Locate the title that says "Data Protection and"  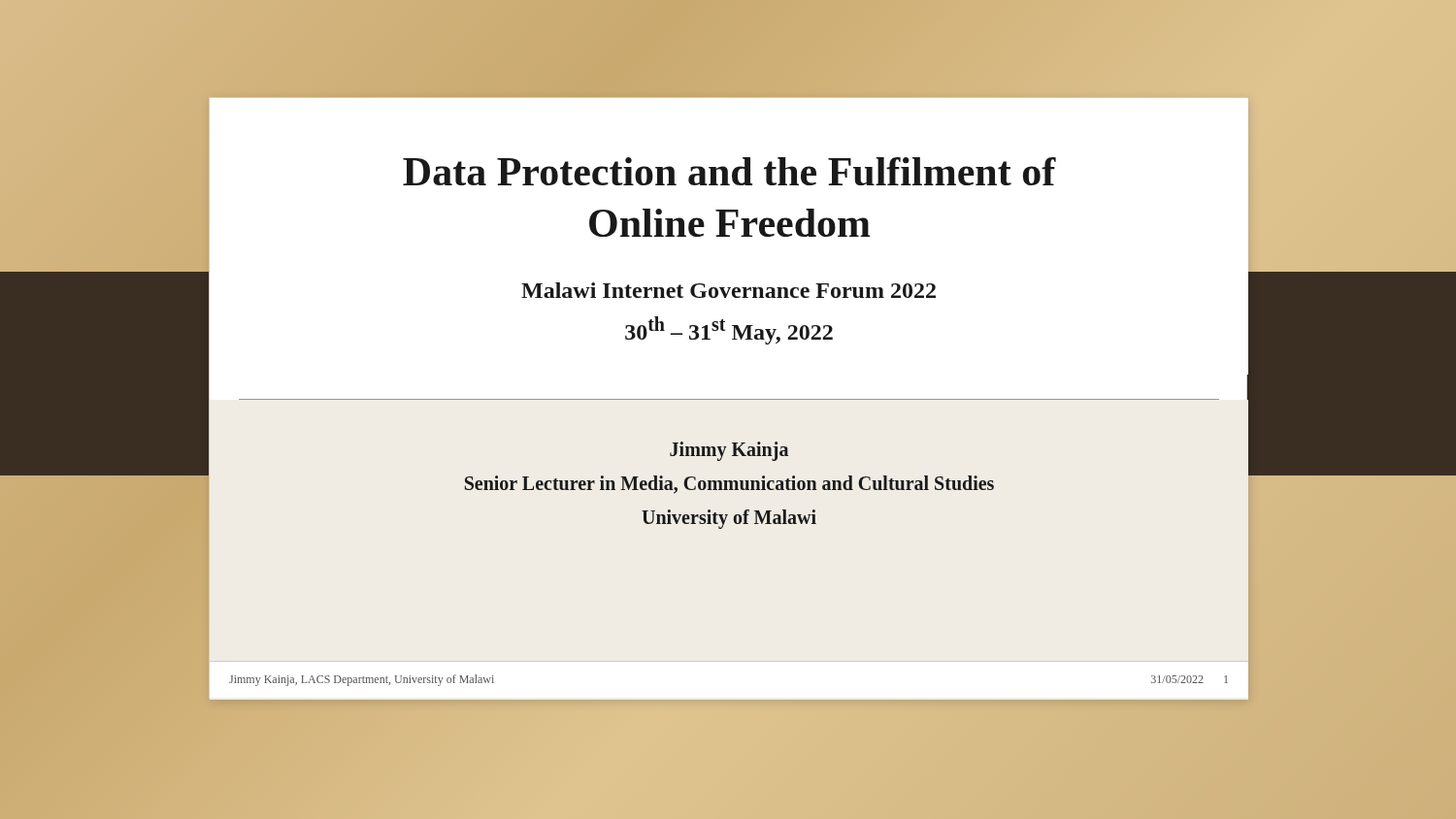point(729,197)
